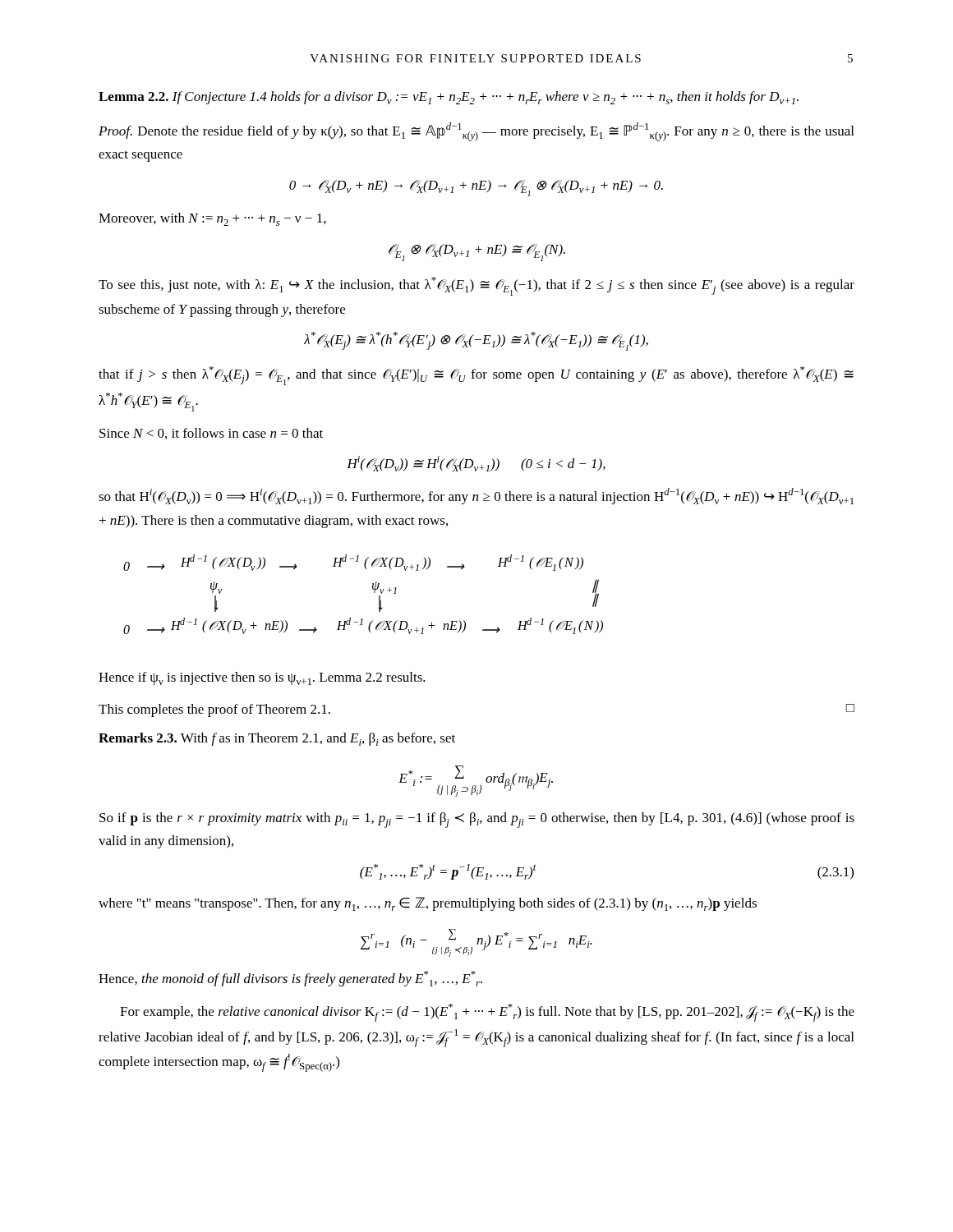Image resolution: width=953 pixels, height=1232 pixels.
Task: Point to the formula beginning "∑ri=1 (ni − ∑ {j | βj ≺"
Action: (476, 941)
